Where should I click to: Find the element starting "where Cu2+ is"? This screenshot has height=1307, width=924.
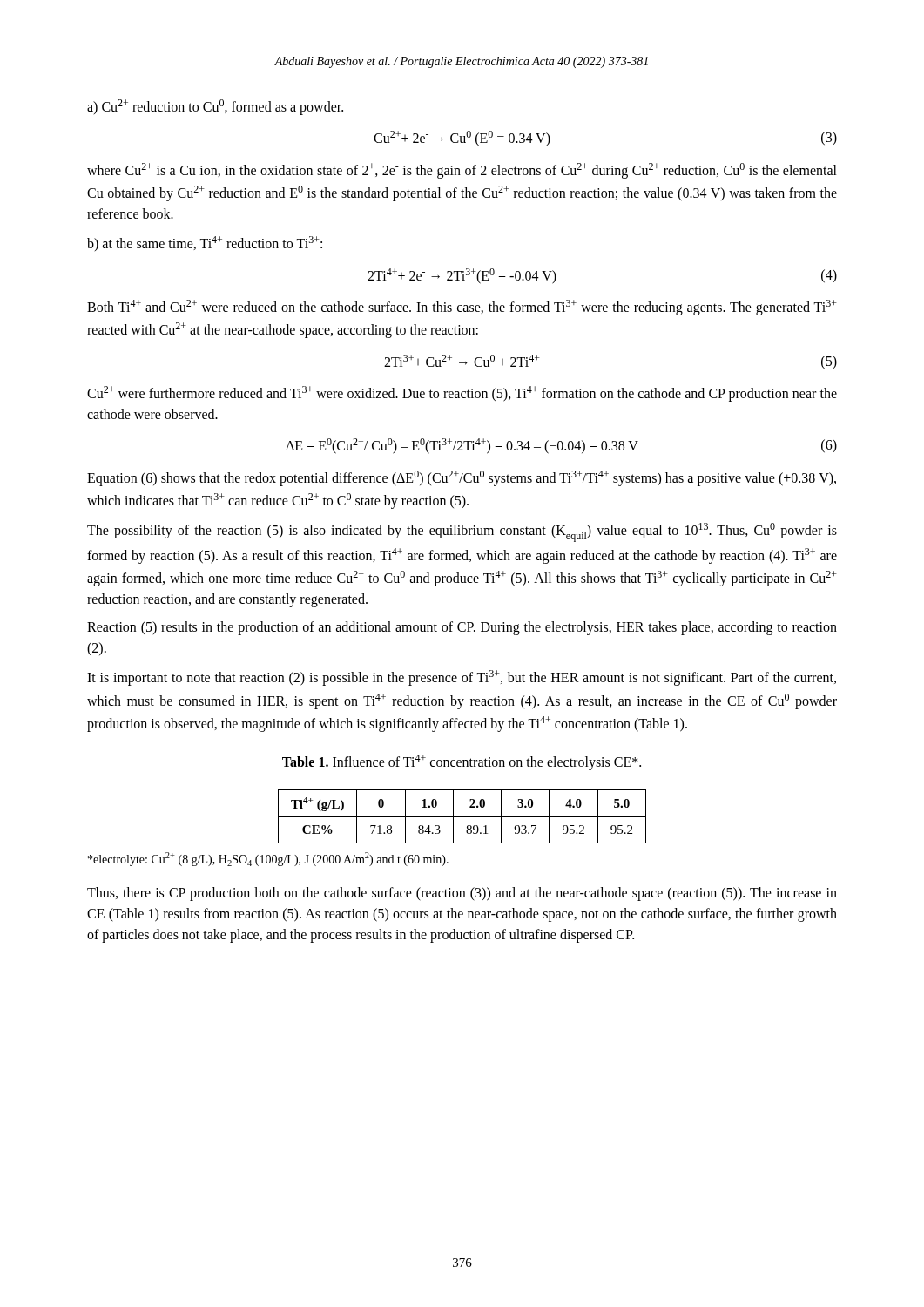462,191
